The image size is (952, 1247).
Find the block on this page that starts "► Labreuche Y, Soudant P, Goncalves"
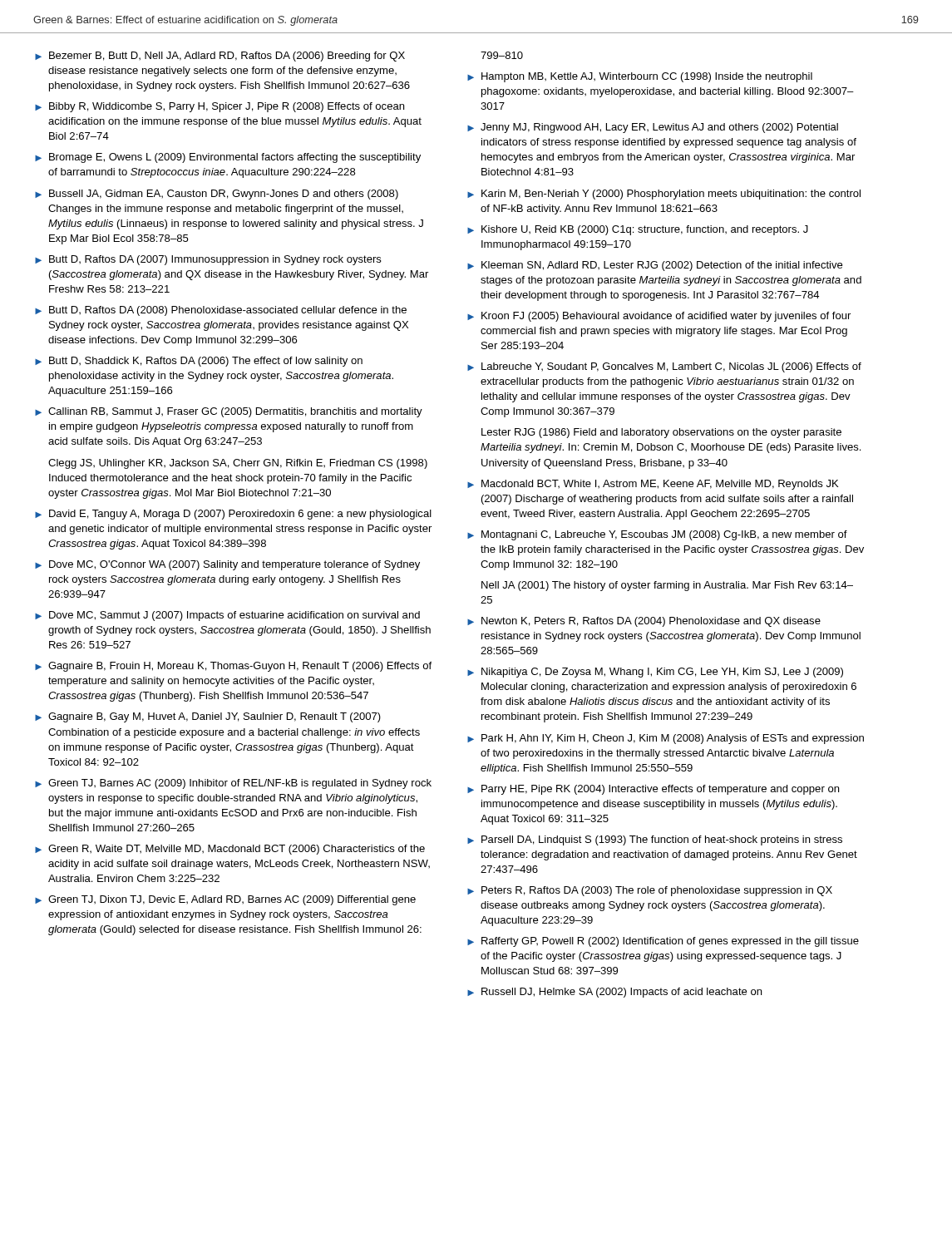665,389
